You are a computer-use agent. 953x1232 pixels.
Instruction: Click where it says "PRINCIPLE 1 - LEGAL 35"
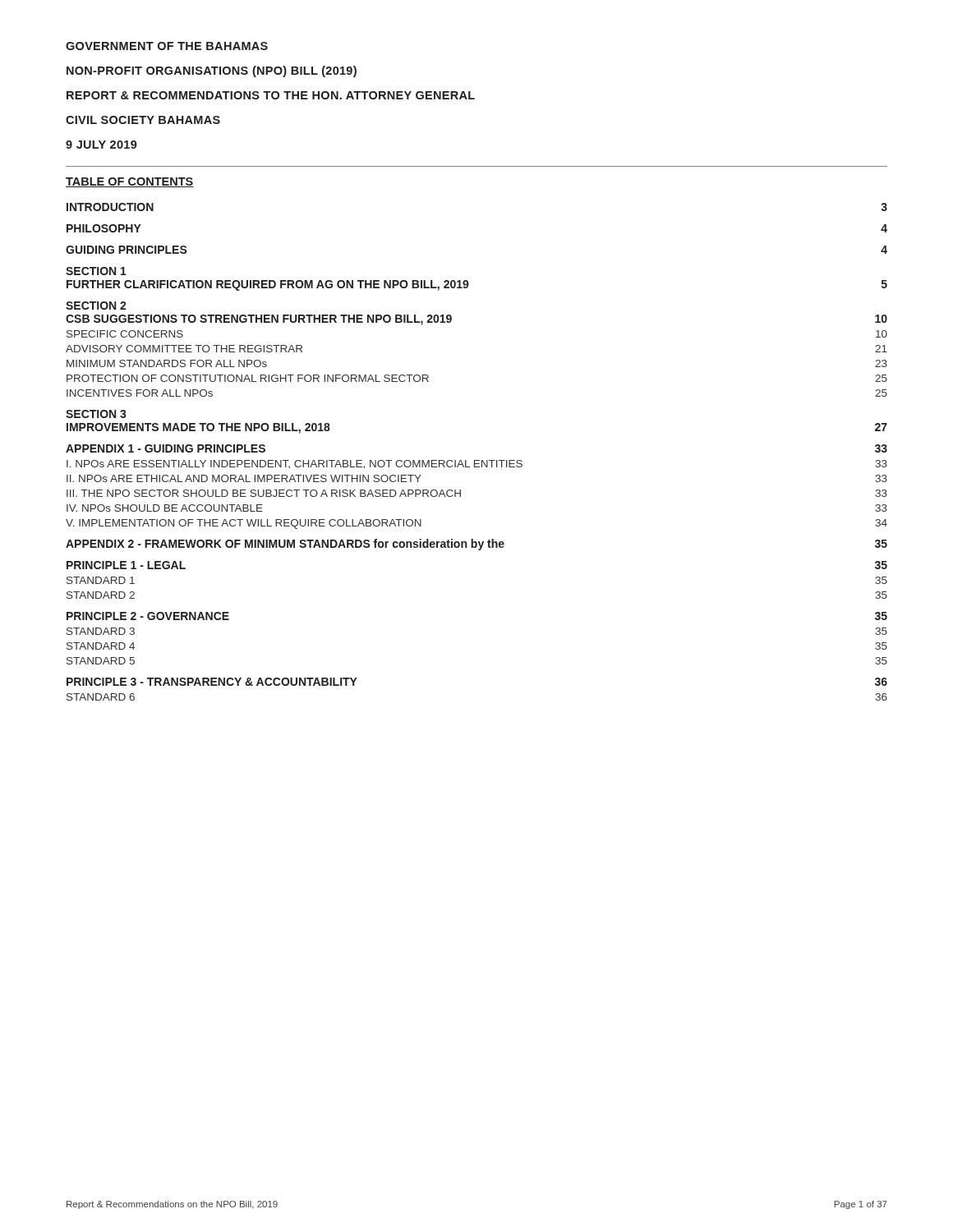pyautogui.click(x=123, y=565)
